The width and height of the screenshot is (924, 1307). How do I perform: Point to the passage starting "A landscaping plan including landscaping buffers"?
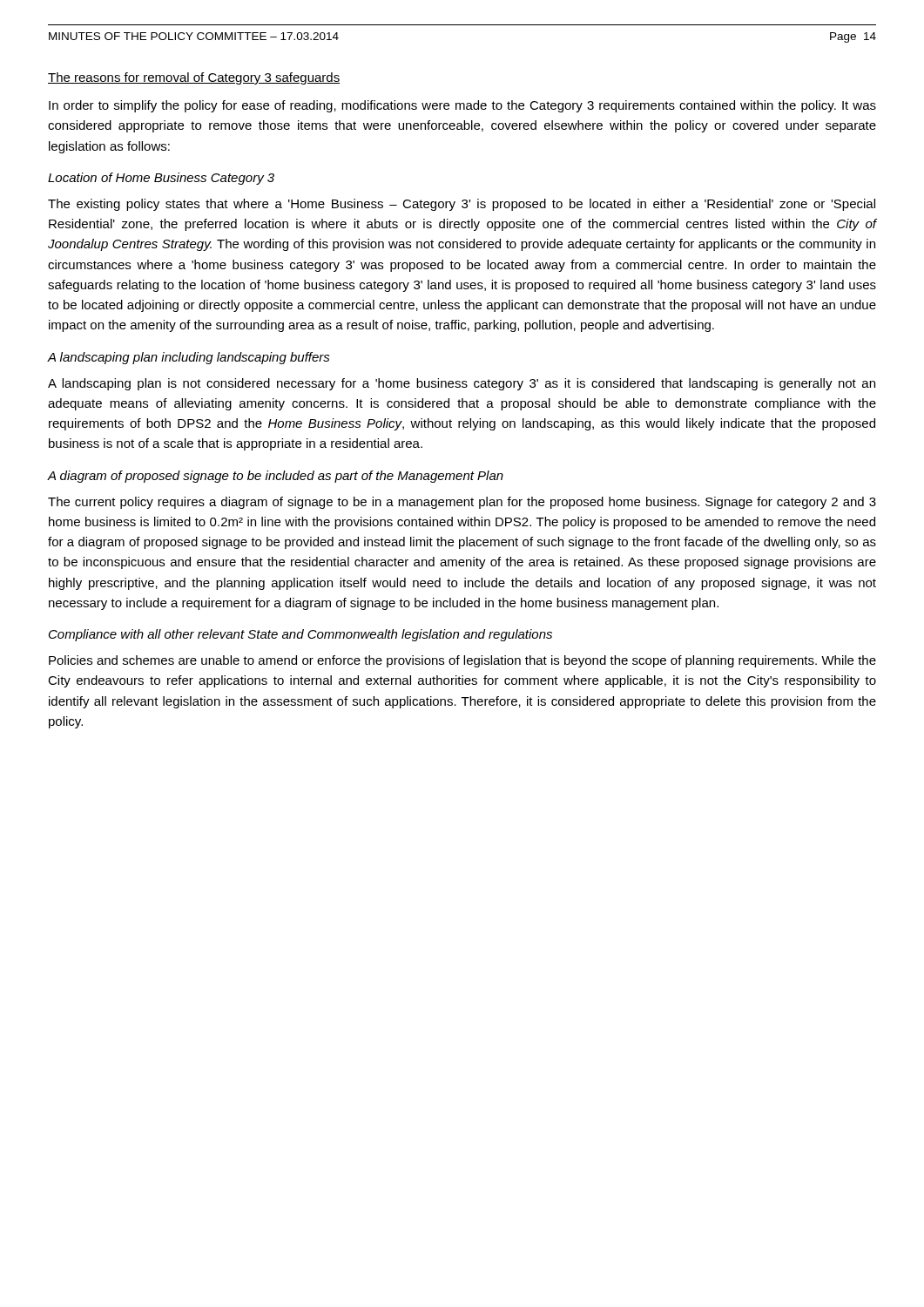click(189, 356)
